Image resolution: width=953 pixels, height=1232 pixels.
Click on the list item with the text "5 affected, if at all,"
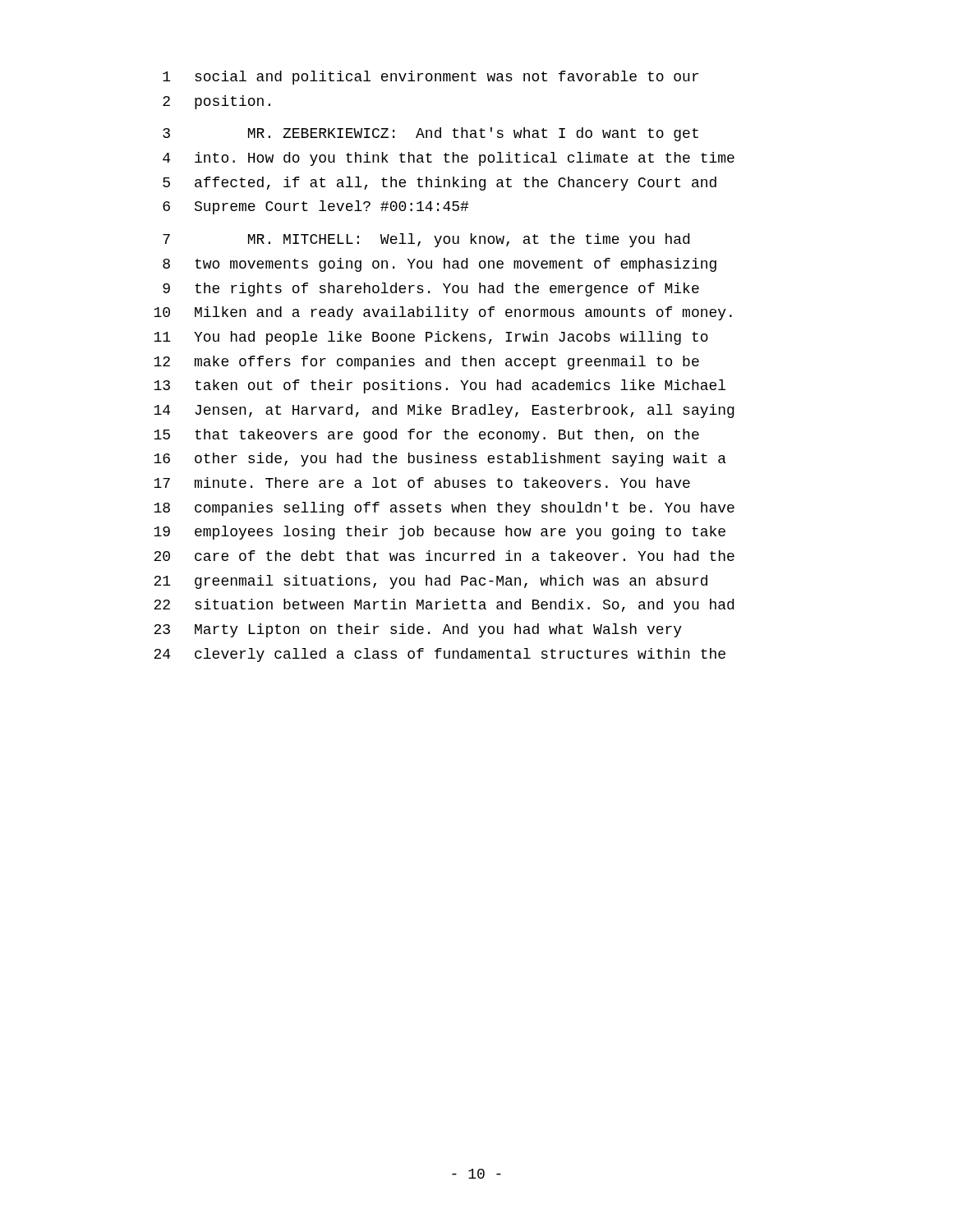click(476, 184)
